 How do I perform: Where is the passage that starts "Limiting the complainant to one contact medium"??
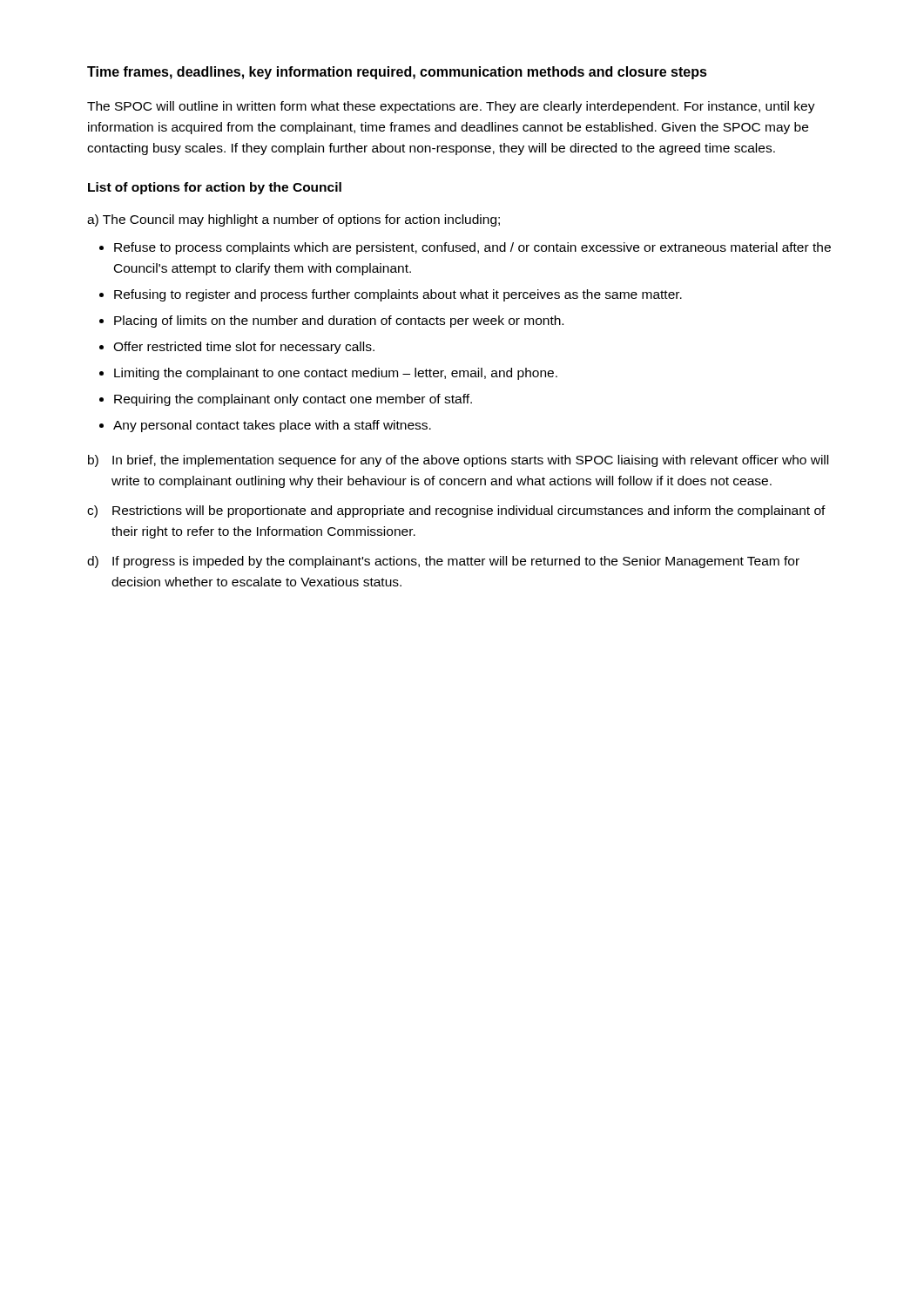point(336,373)
